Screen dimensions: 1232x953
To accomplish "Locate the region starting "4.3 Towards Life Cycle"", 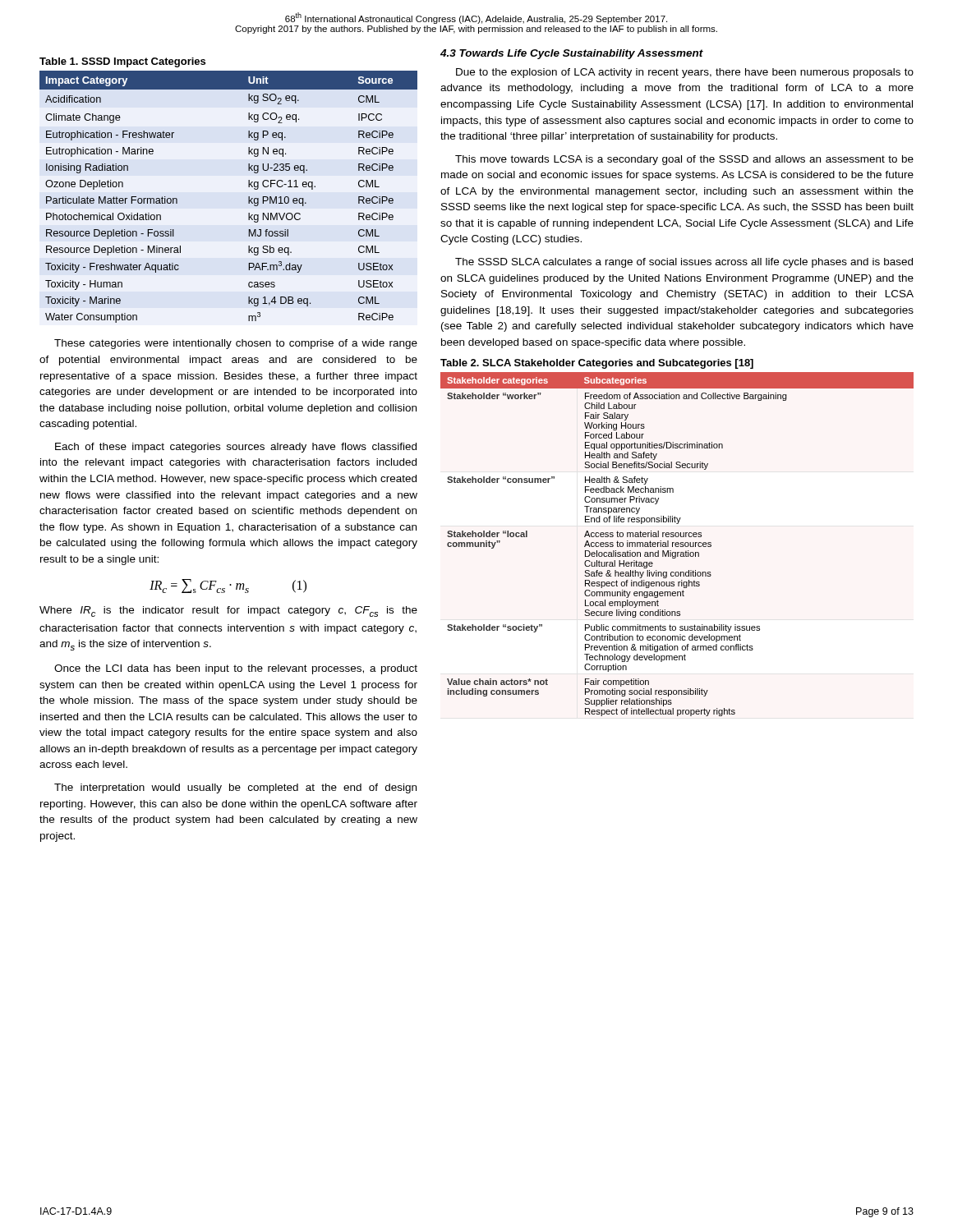I will 572,53.
